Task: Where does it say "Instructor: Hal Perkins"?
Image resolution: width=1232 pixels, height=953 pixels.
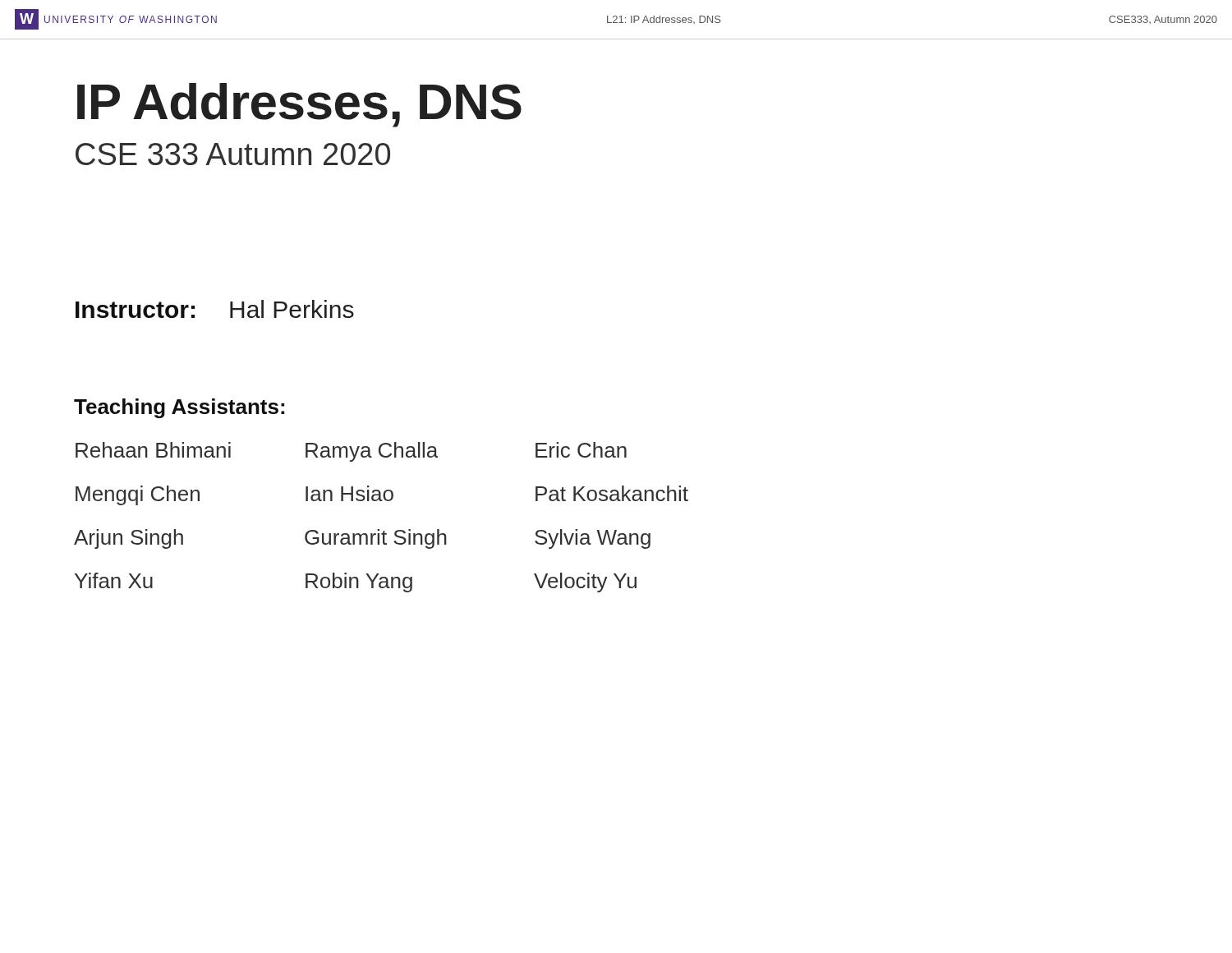Action: [138, 308]
